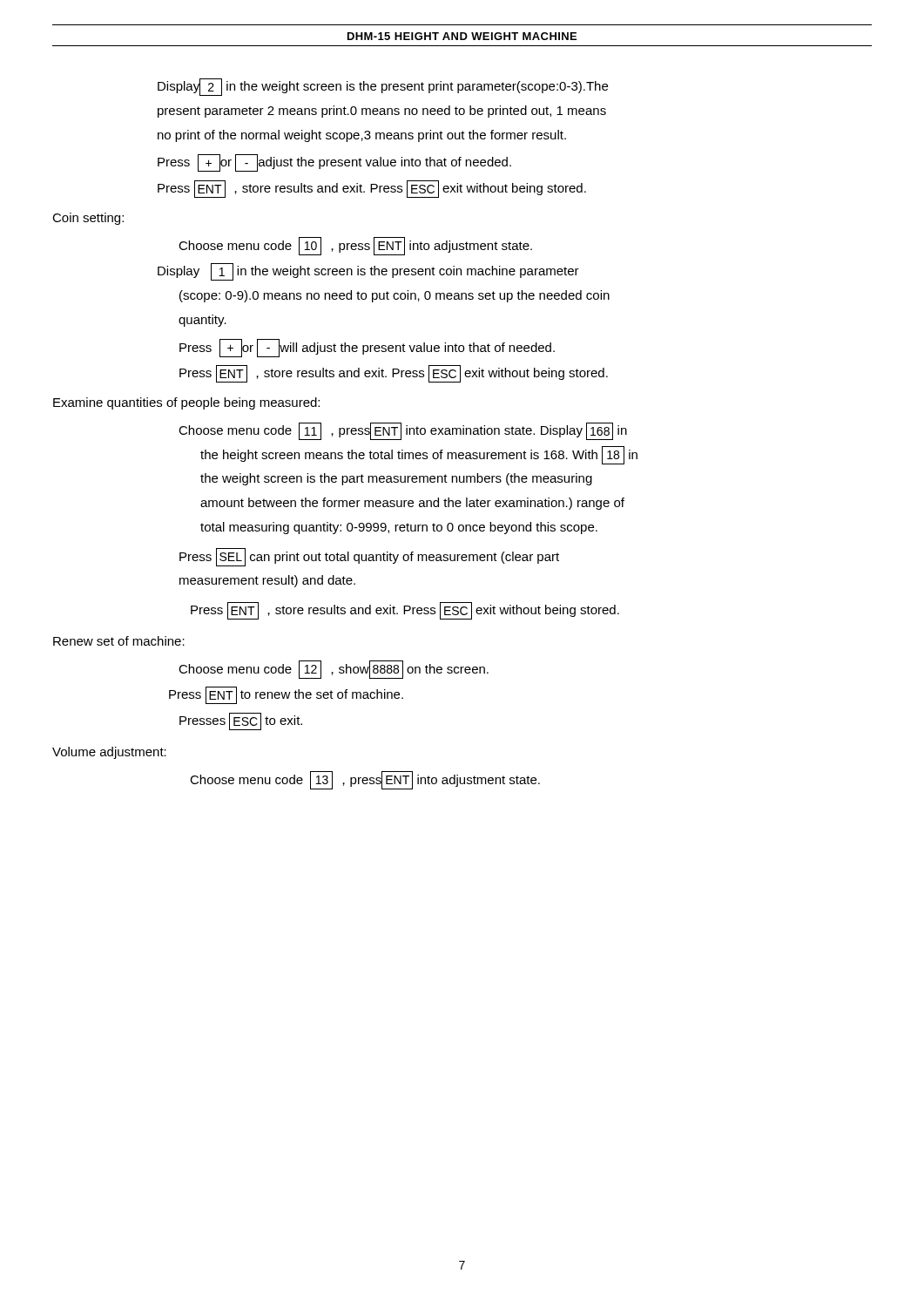This screenshot has width=924, height=1307.
Task: Locate the block of text that opens with "Choose menu code 12 ，show8888 on"
Action: coord(334,670)
